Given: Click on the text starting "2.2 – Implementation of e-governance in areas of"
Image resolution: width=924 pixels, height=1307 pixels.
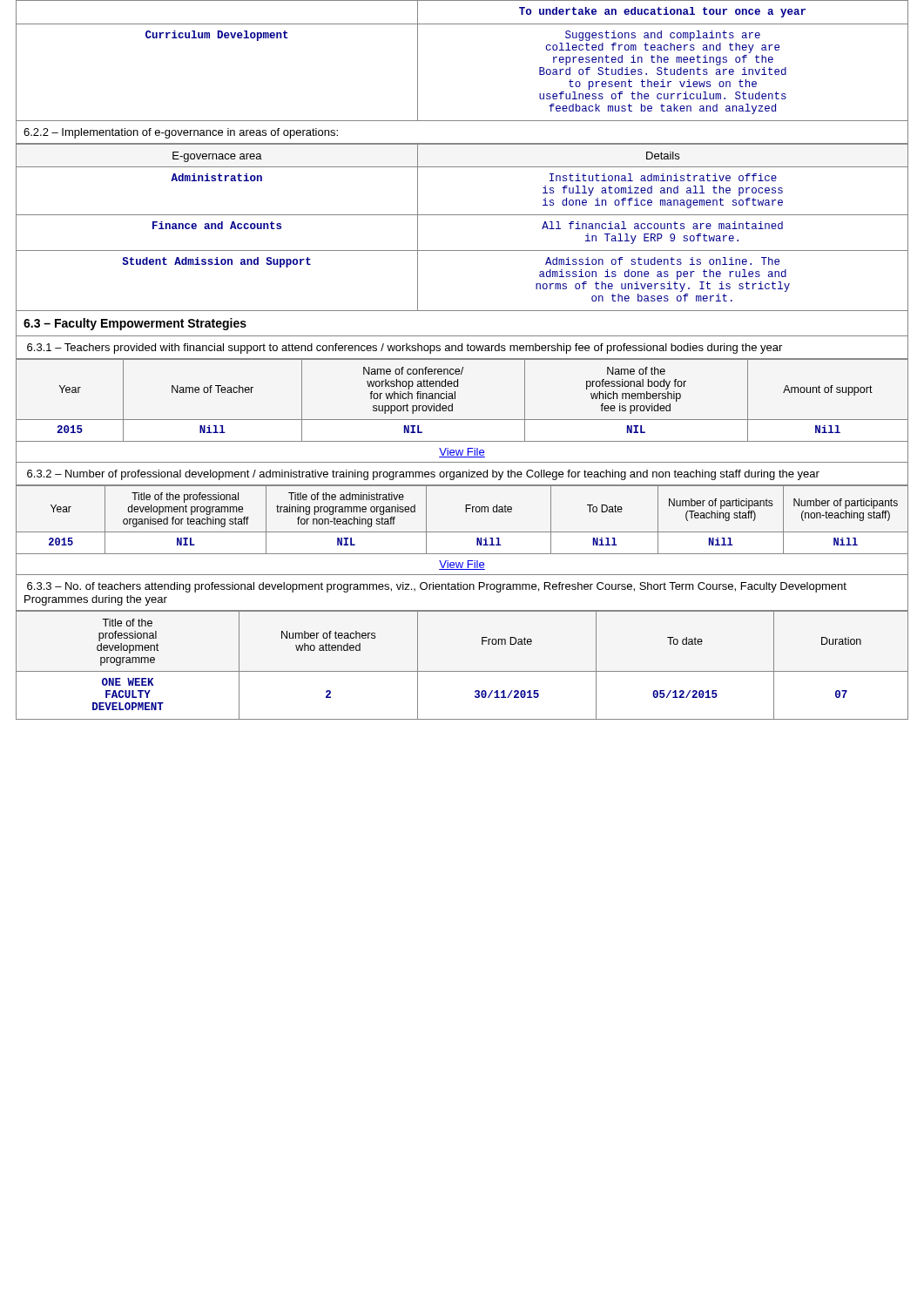Looking at the screenshot, I should (x=181, y=132).
